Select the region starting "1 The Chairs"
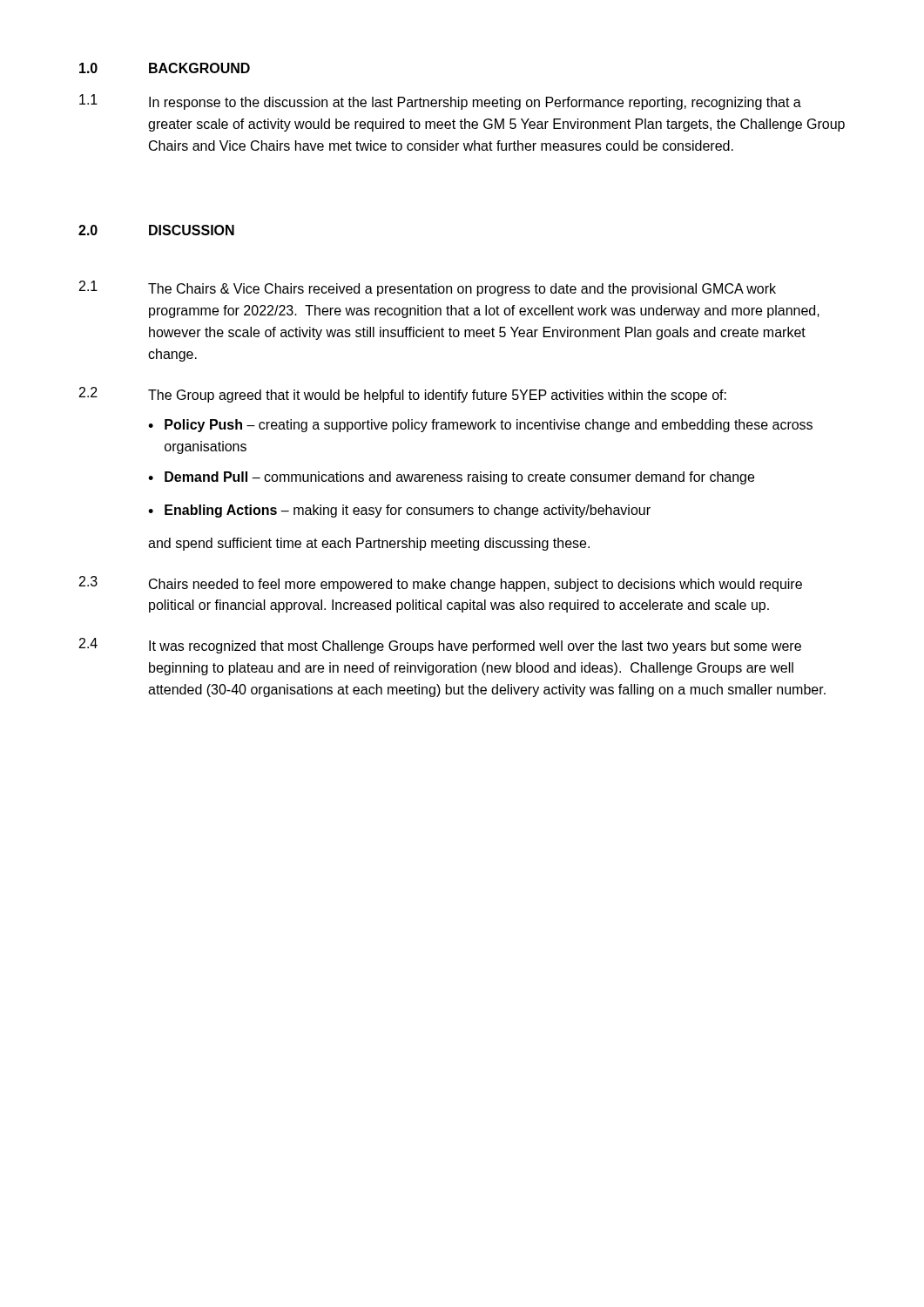Image resolution: width=924 pixels, height=1307 pixels. pyautogui.click(x=462, y=322)
